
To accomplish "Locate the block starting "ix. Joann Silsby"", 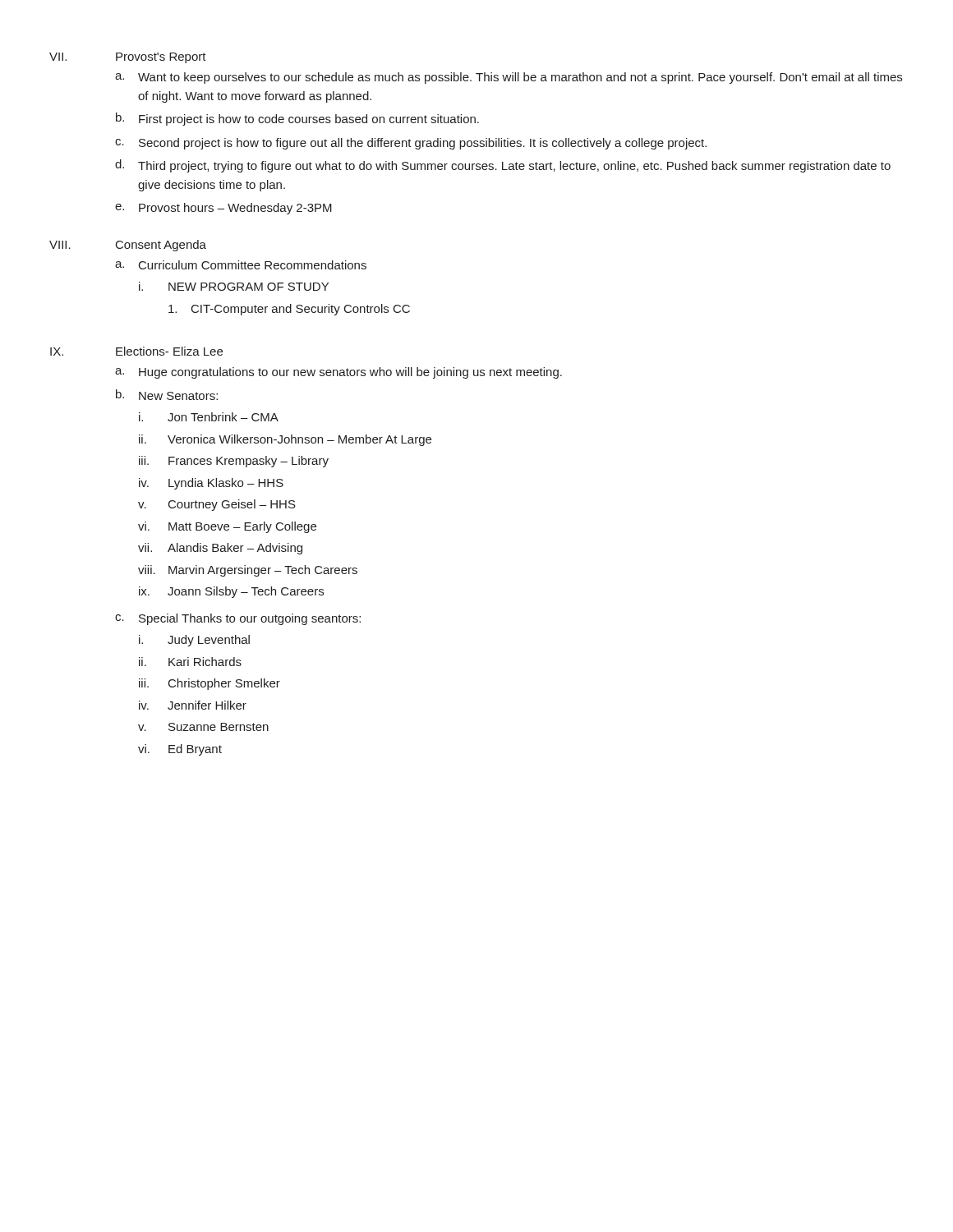I will click(x=231, y=592).
